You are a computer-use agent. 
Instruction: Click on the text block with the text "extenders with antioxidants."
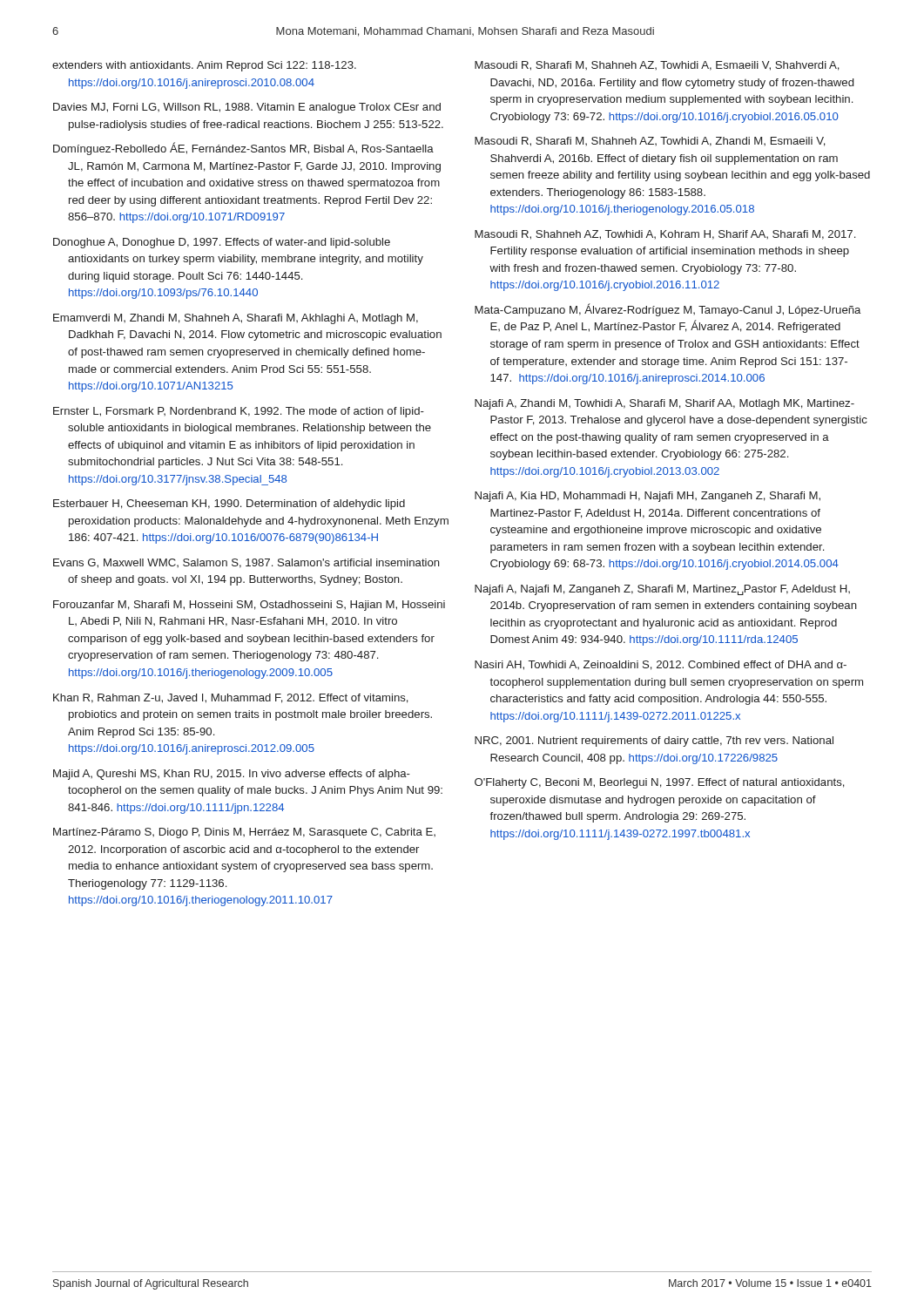205,73
